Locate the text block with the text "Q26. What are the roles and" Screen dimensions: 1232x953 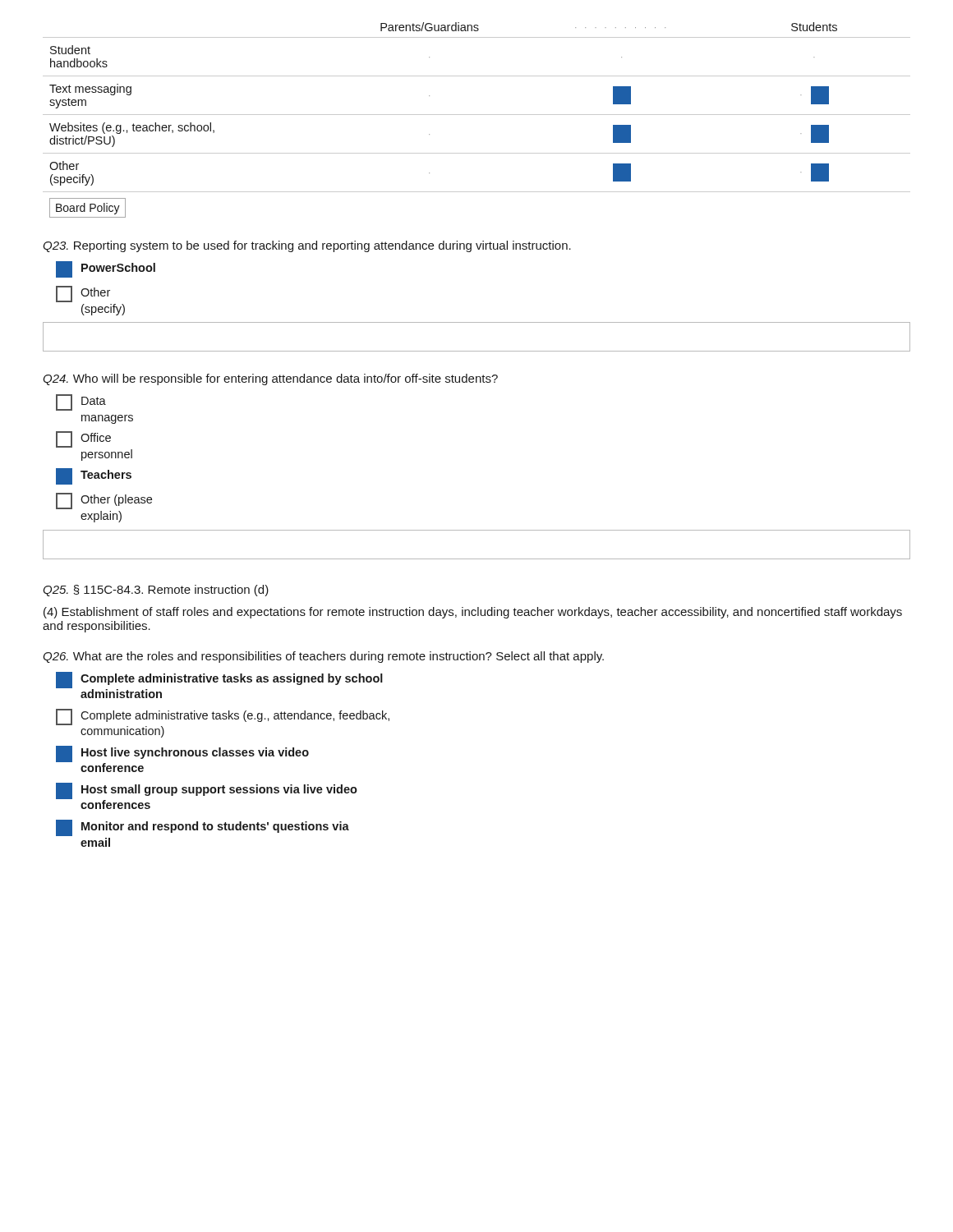click(324, 655)
